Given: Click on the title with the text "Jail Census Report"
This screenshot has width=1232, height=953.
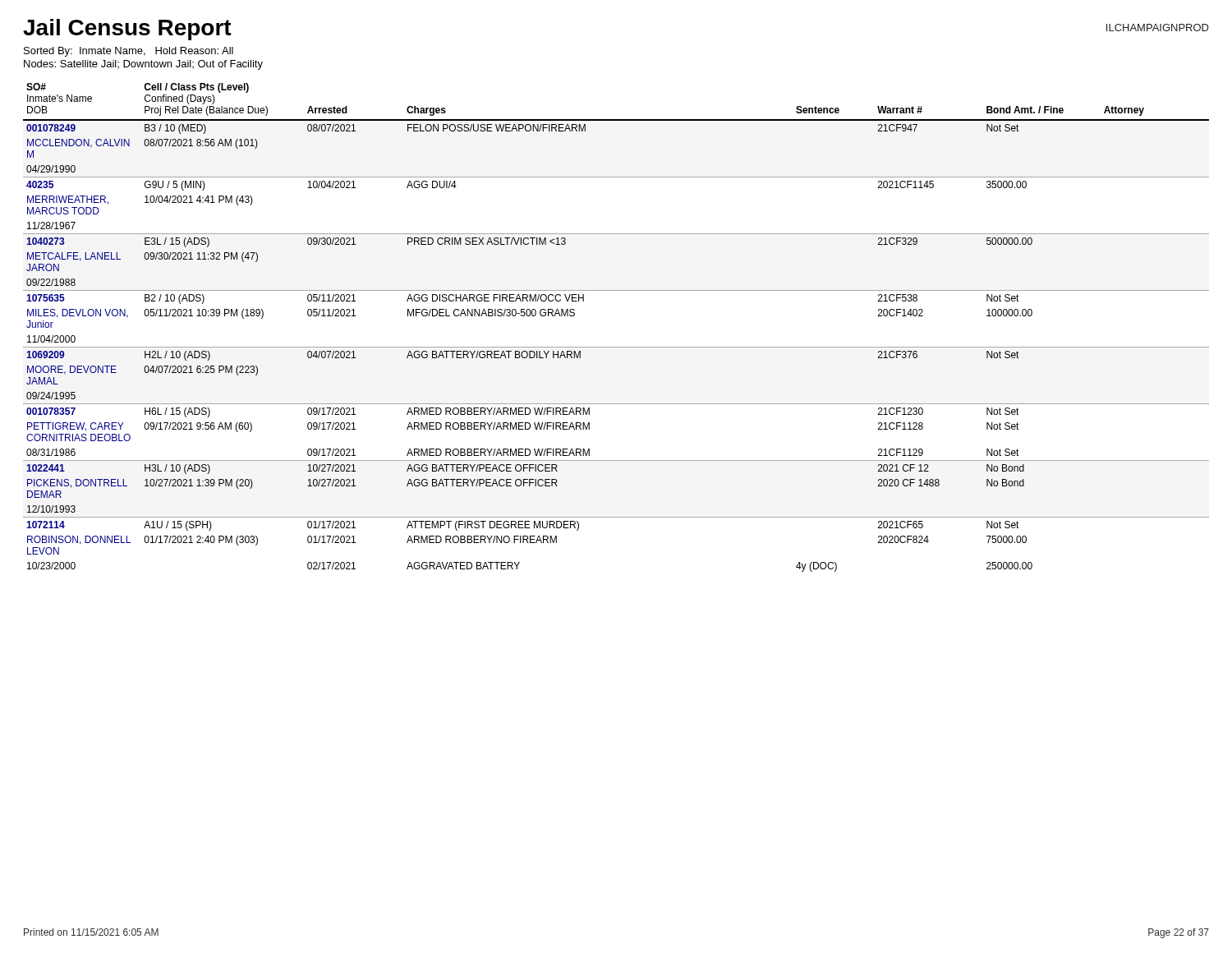Looking at the screenshot, I should click(127, 27).
